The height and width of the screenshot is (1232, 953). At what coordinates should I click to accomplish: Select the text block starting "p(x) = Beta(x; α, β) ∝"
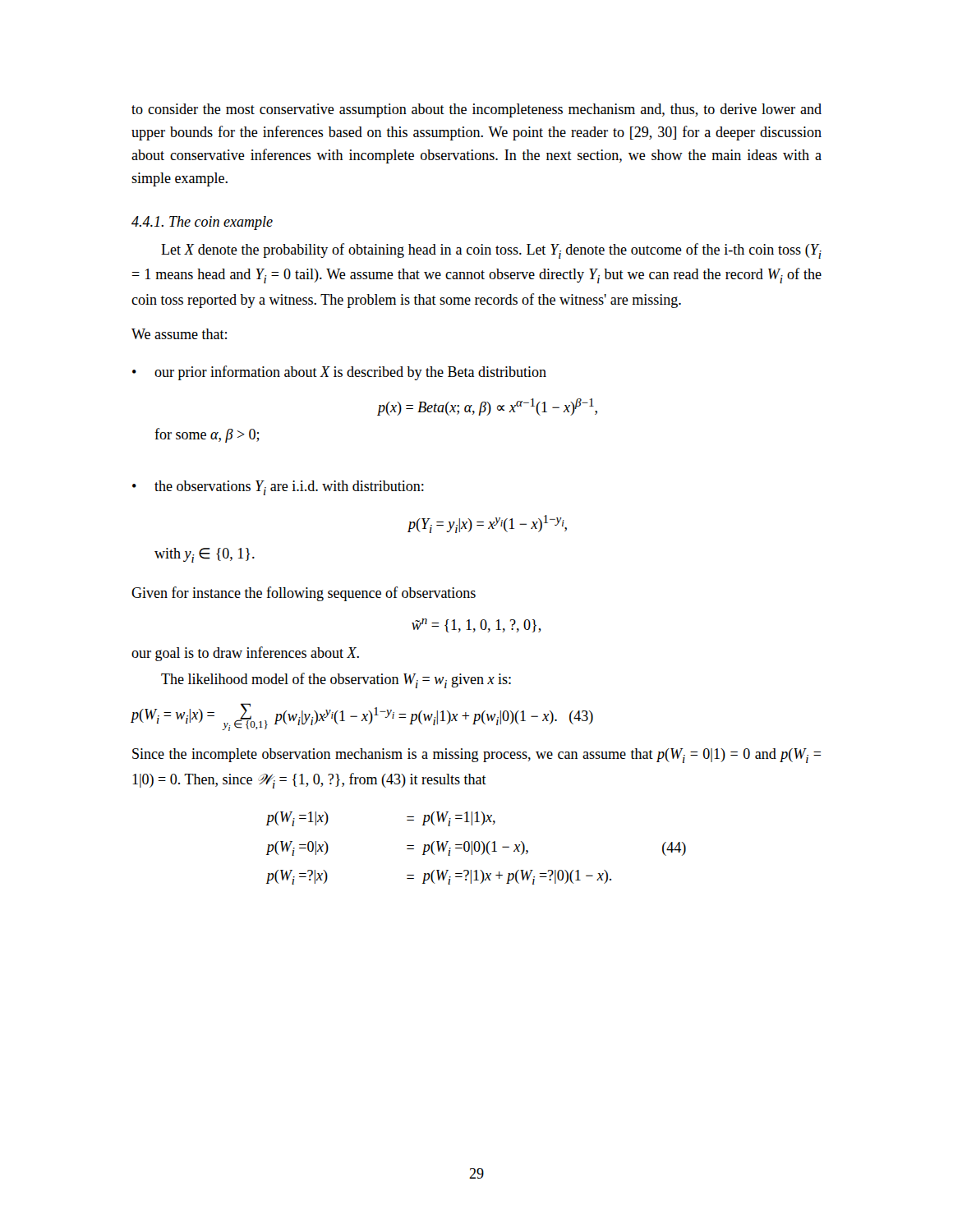[x=488, y=406]
